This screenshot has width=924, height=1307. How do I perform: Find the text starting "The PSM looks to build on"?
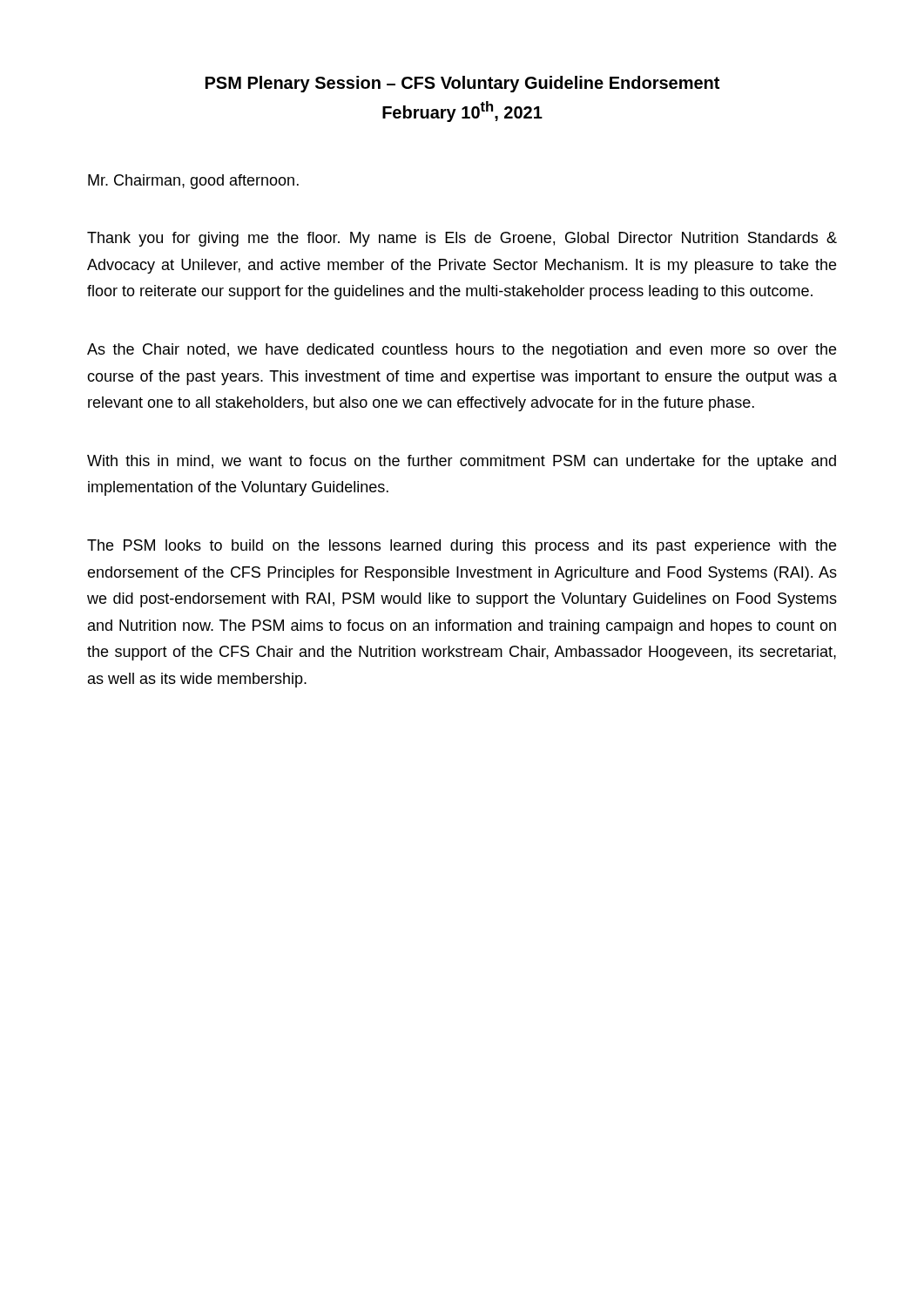[x=462, y=612]
